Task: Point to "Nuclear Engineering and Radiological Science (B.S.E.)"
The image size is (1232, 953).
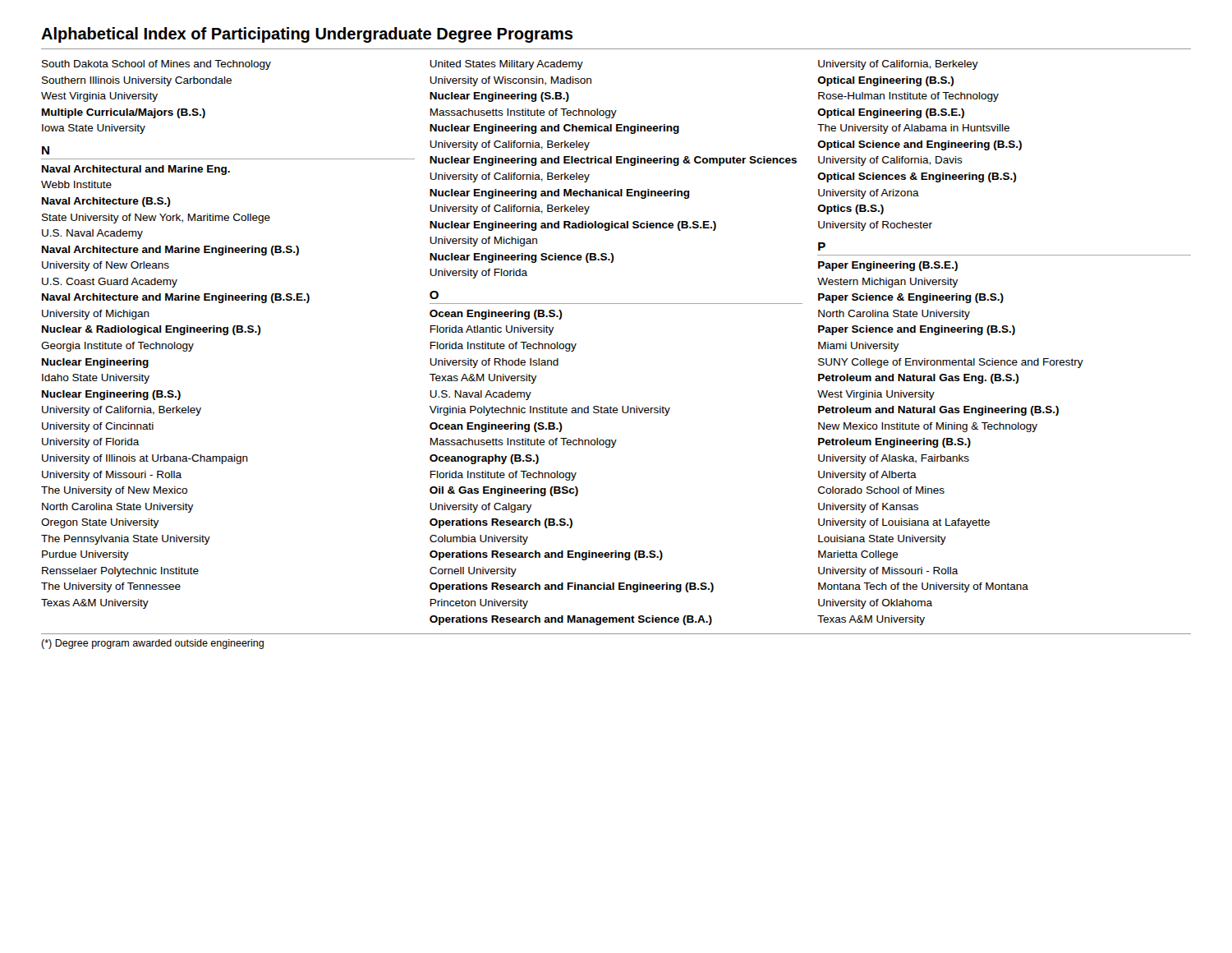Action: click(573, 224)
